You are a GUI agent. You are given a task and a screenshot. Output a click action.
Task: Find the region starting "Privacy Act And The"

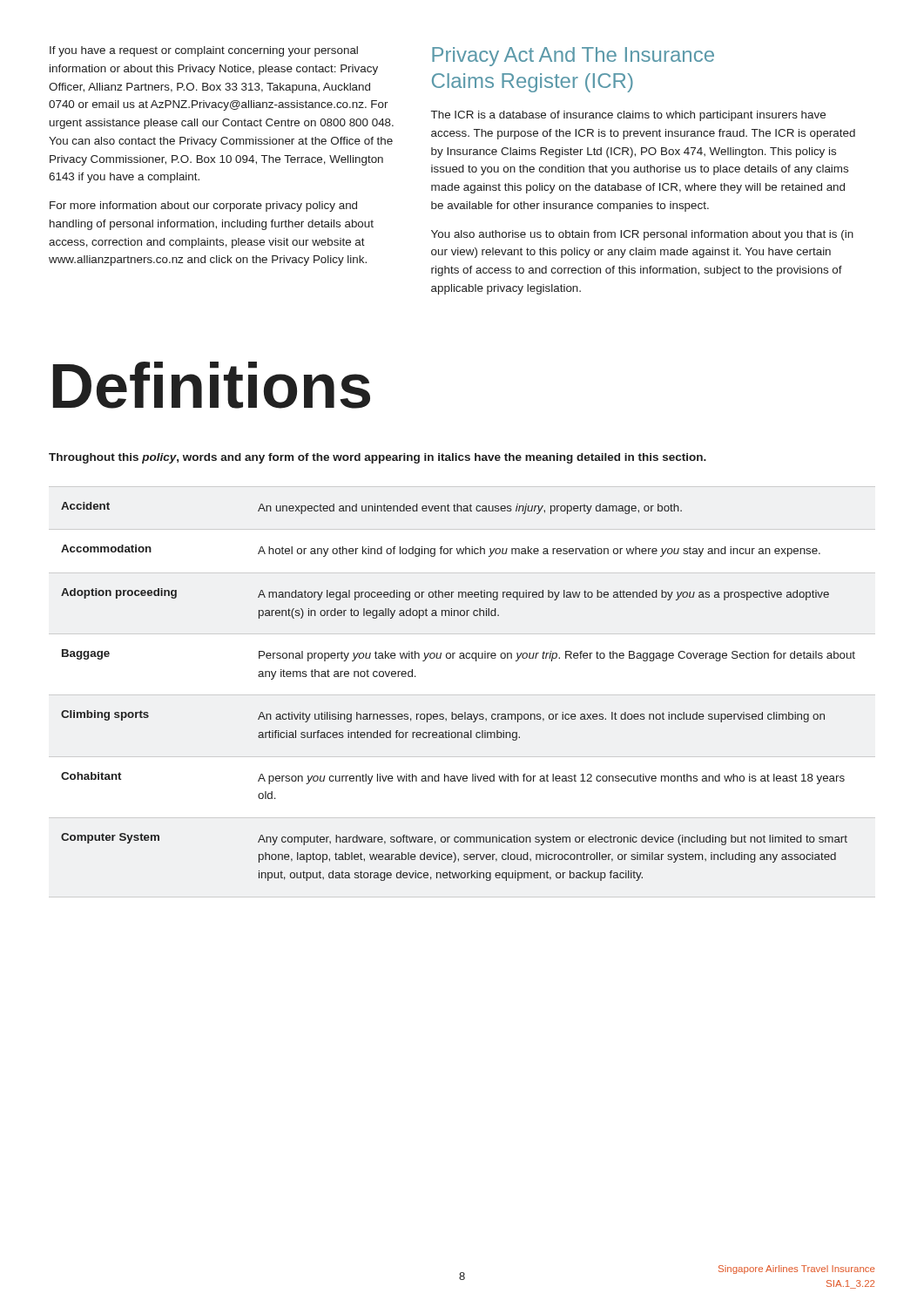click(x=646, y=68)
